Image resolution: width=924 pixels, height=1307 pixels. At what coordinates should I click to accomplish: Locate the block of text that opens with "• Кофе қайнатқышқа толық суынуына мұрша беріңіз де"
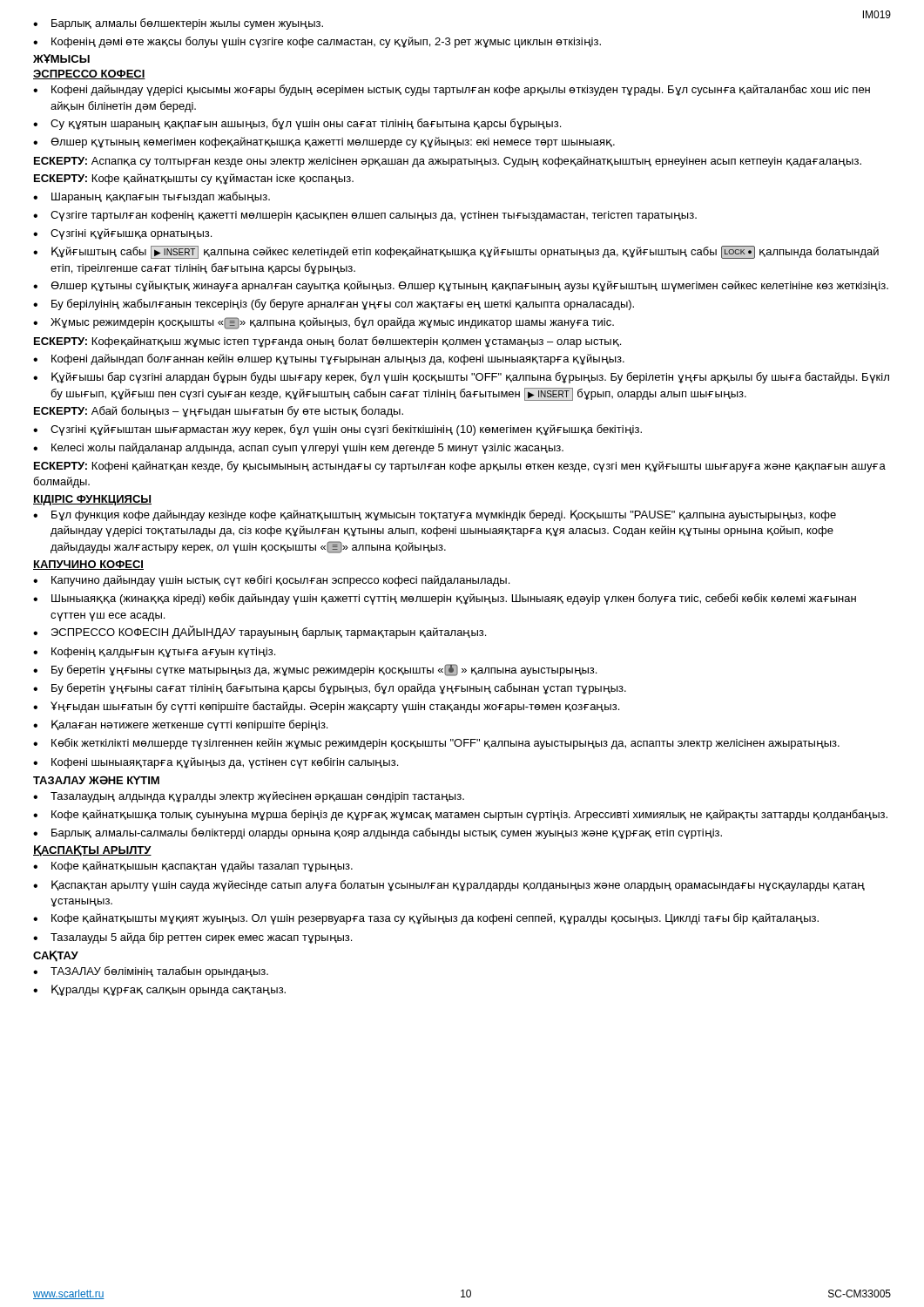point(461,815)
